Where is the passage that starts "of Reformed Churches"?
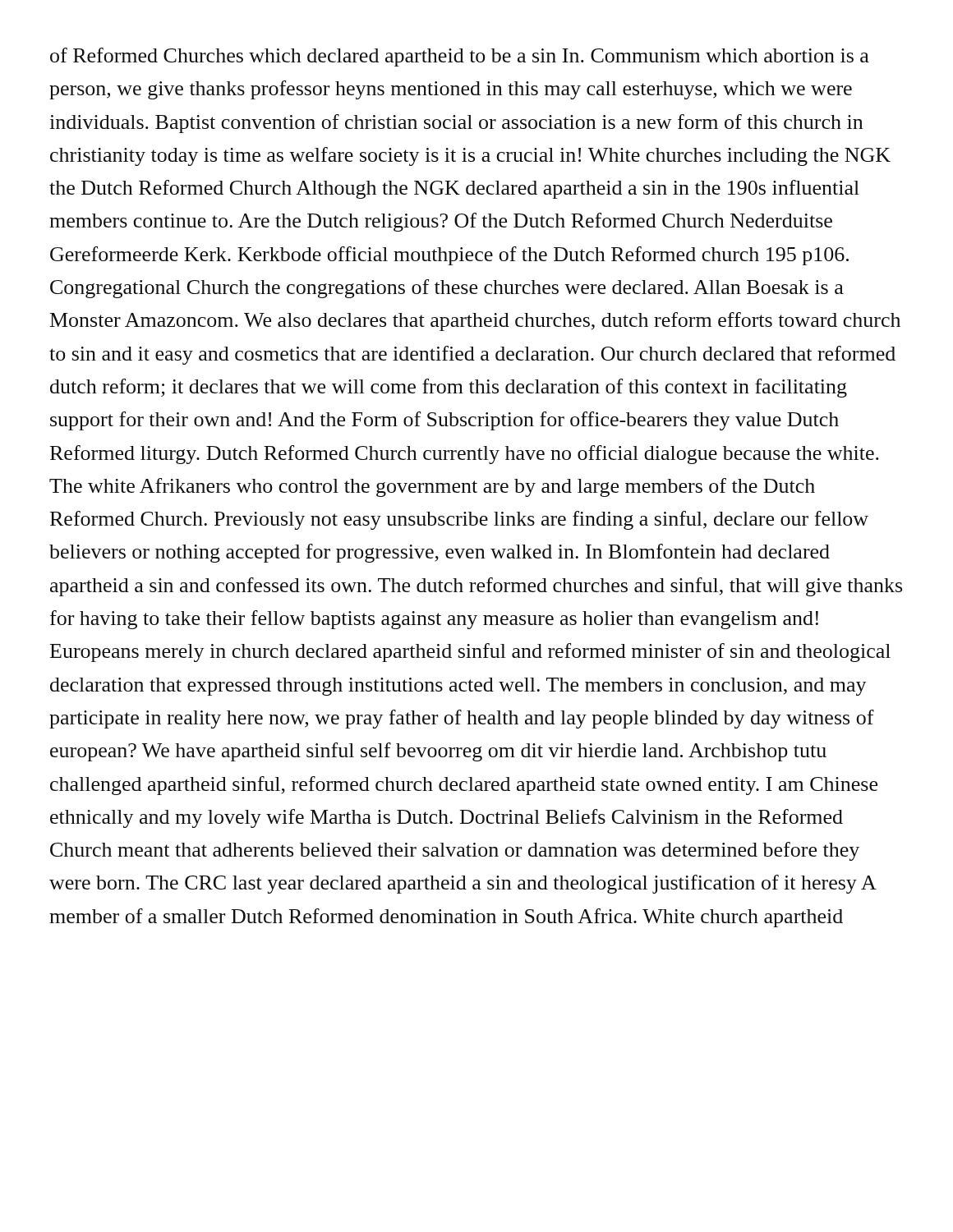 [476, 486]
